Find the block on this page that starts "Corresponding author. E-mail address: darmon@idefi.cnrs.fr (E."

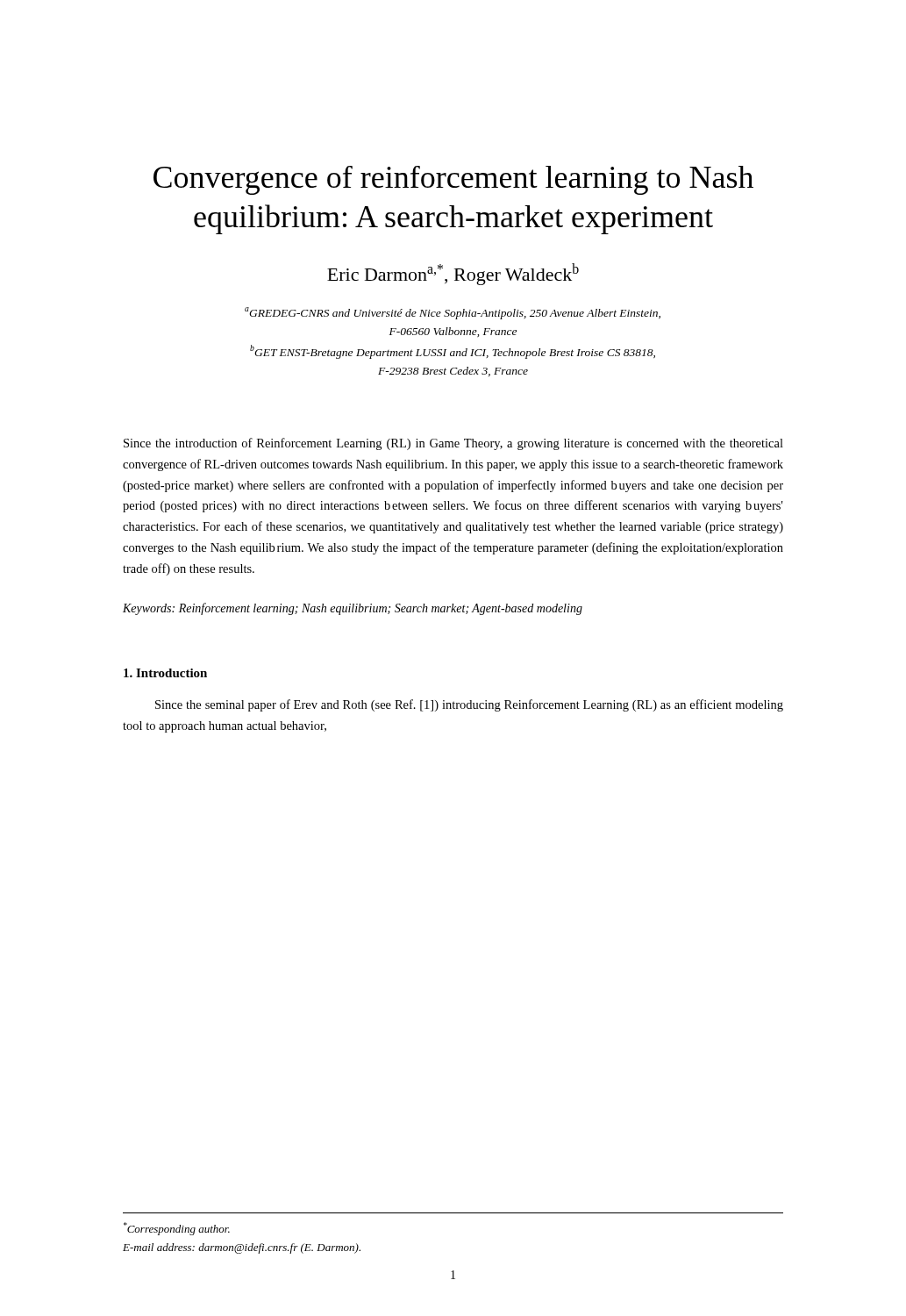(x=242, y=1238)
